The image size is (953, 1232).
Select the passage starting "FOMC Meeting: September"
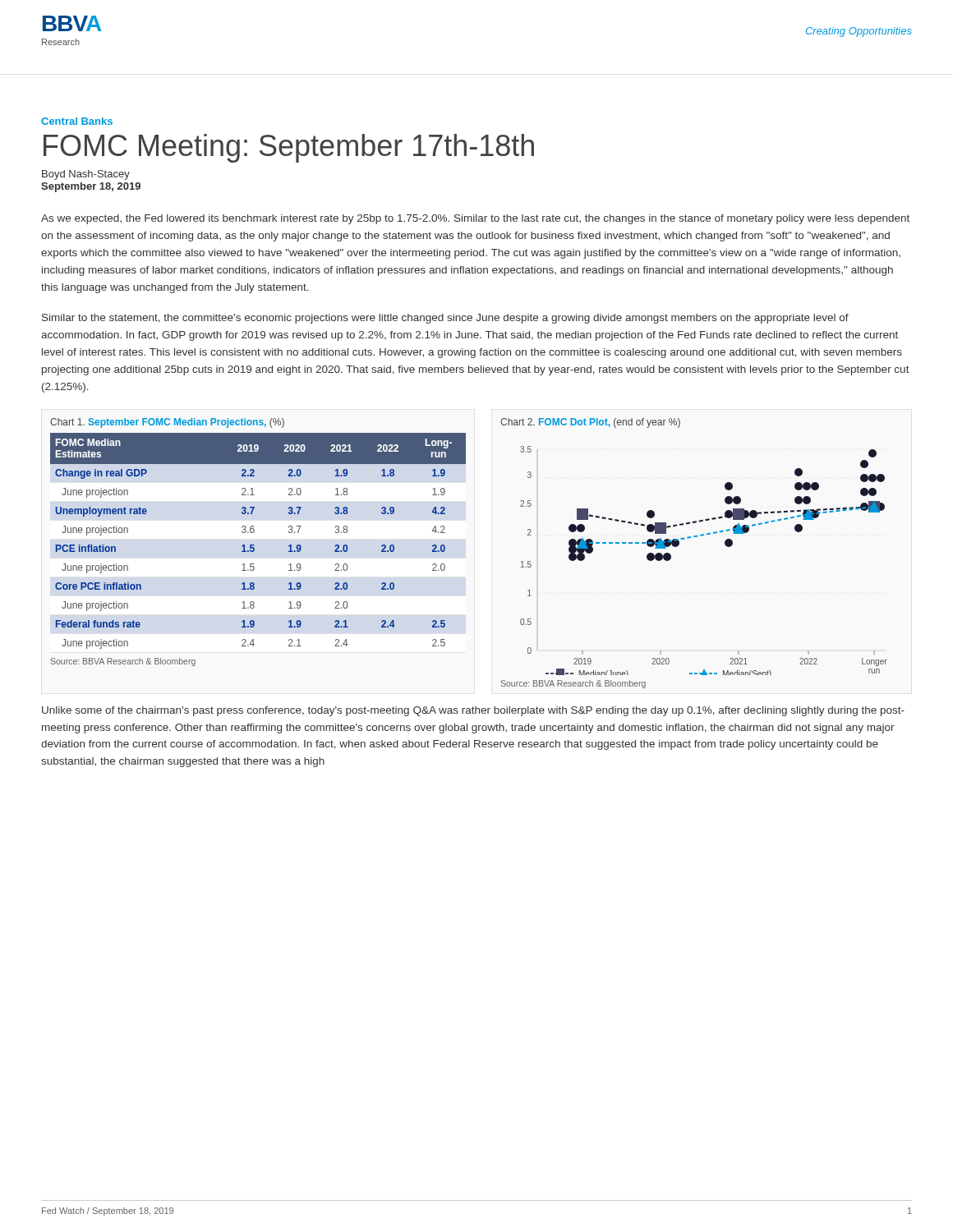click(x=288, y=146)
